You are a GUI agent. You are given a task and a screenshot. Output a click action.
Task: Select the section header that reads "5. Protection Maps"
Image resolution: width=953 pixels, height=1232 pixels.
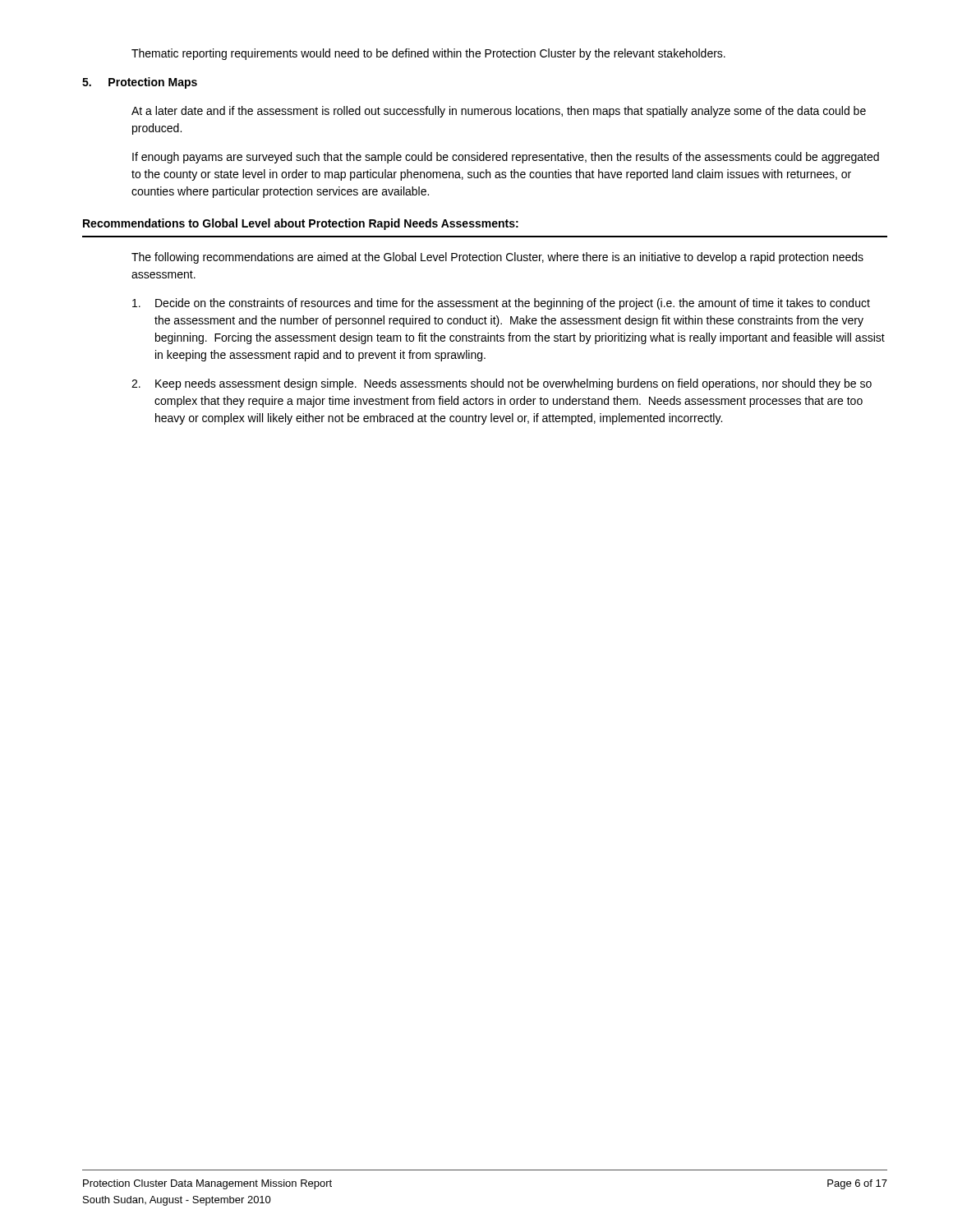click(140, 83)
